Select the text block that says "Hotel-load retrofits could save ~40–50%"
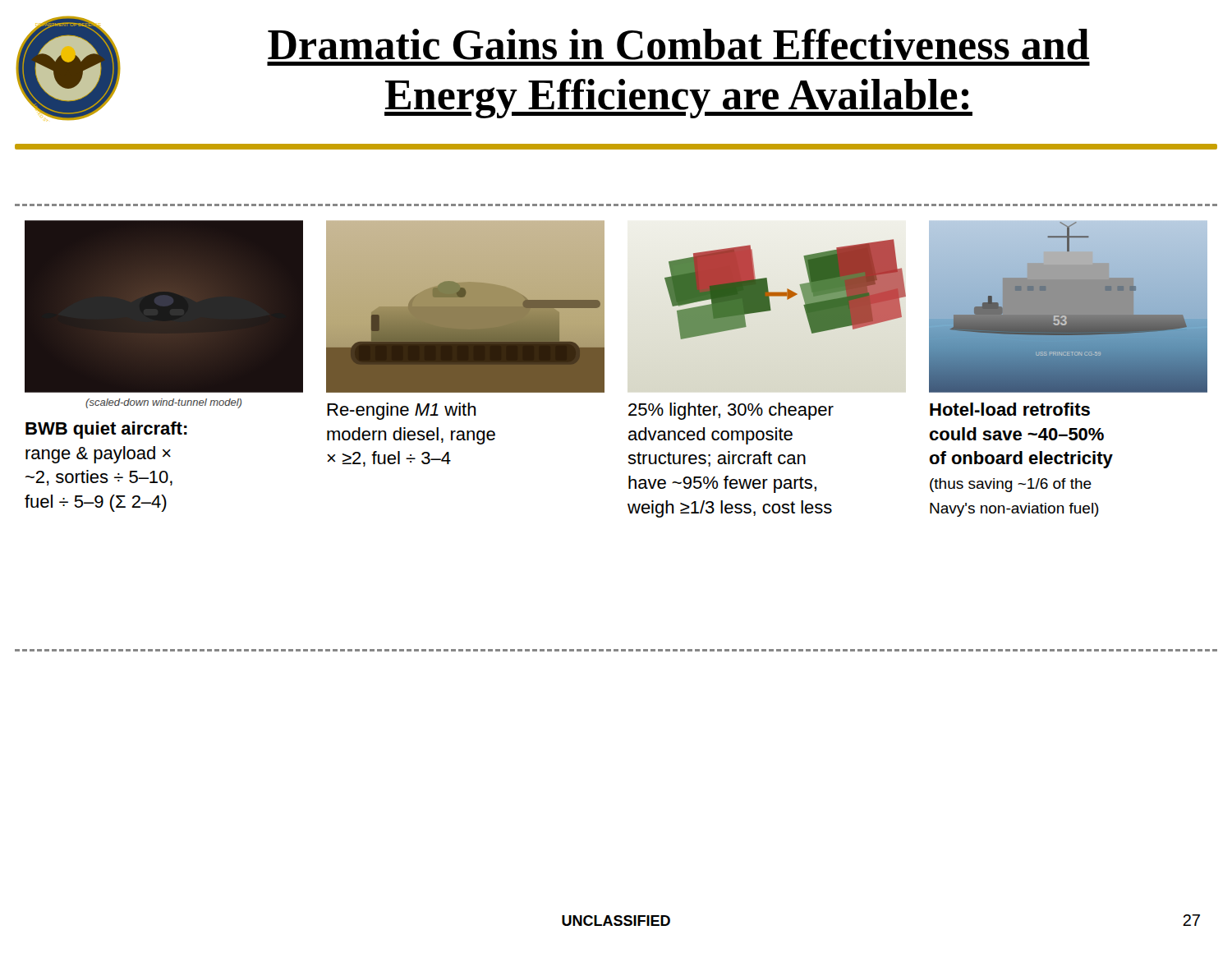 tap(1021, 458)
